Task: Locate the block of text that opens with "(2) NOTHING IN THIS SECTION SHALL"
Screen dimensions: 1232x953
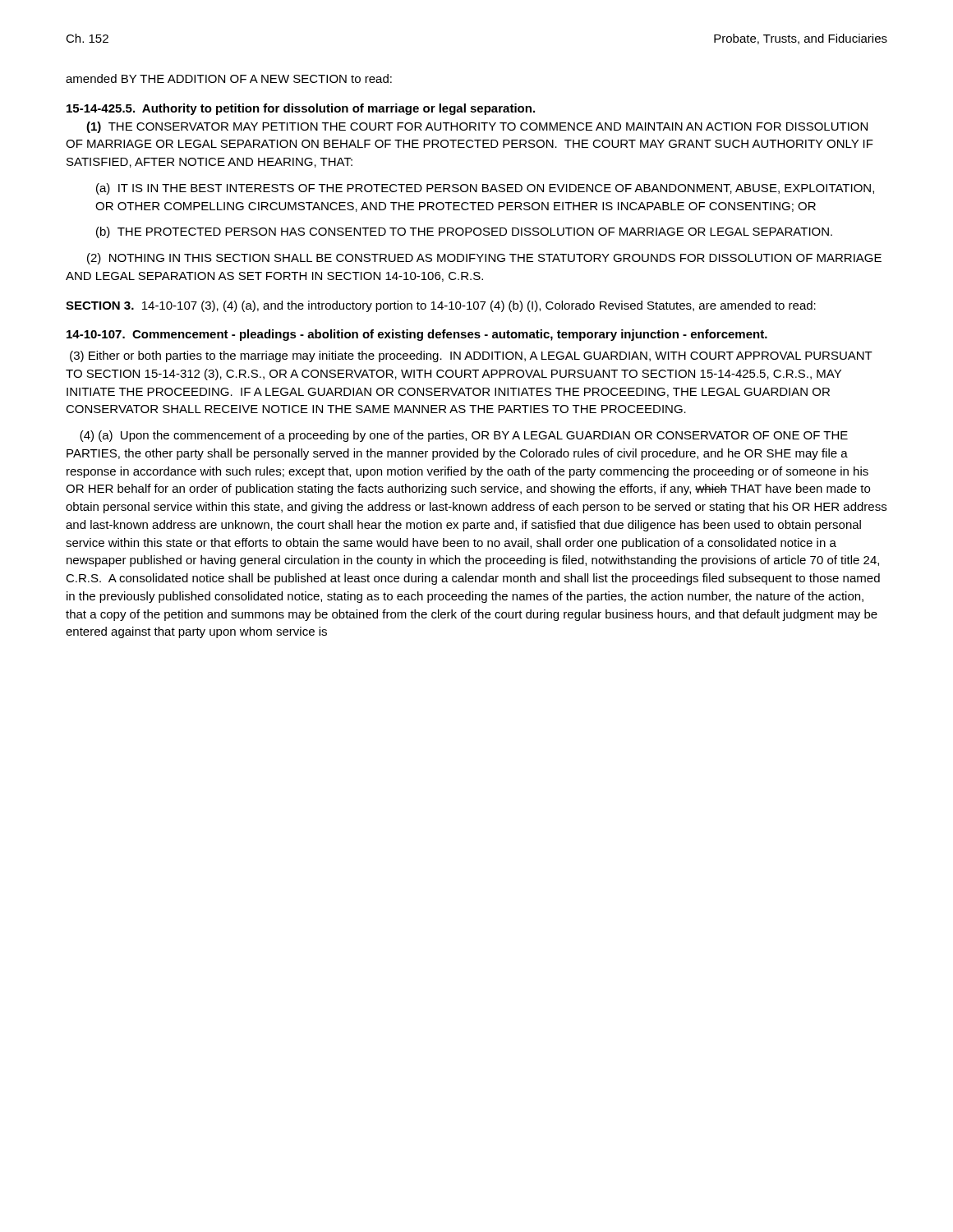Action: tap(476, 267)
